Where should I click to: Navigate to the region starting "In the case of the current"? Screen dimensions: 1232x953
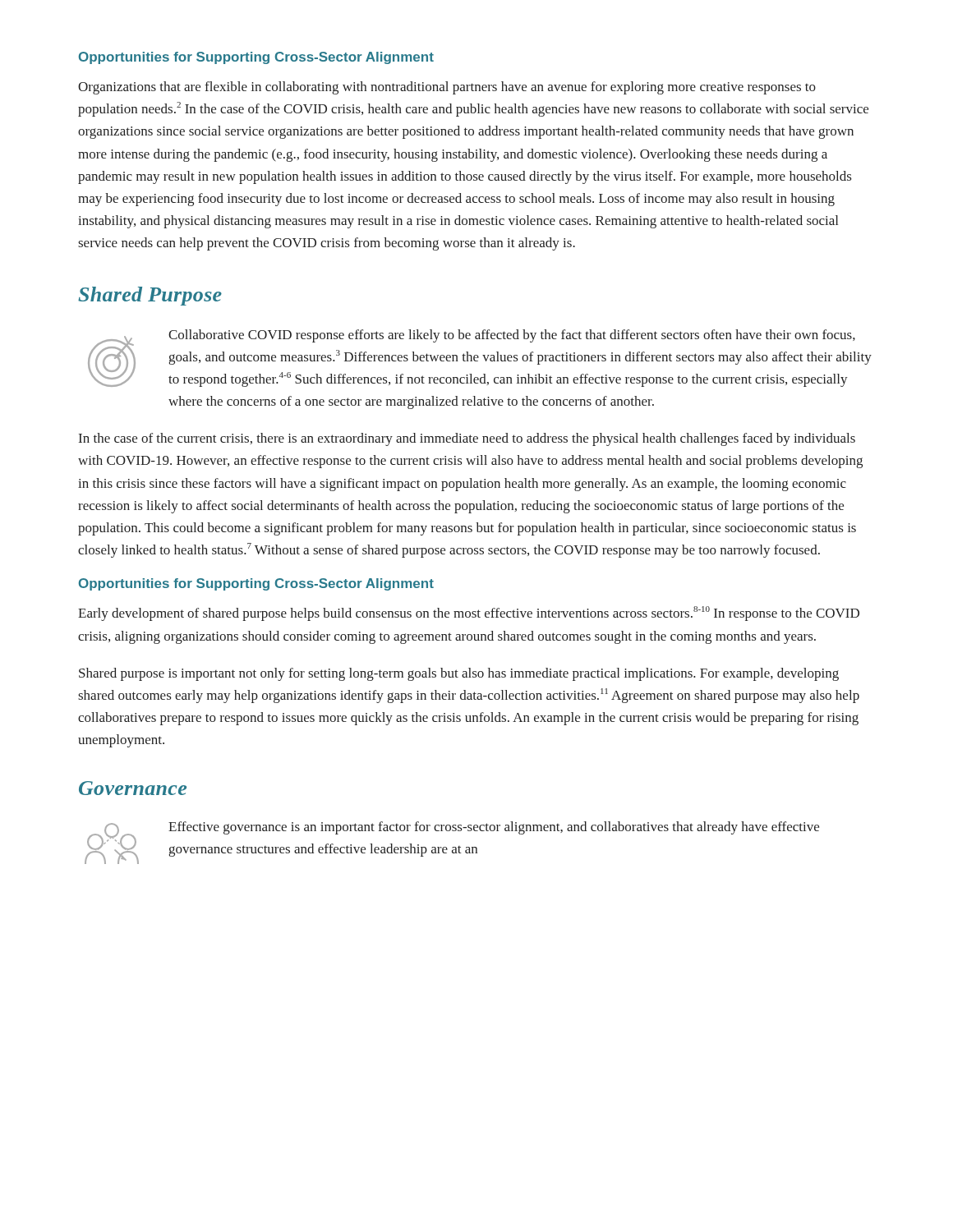click(471, 494)
